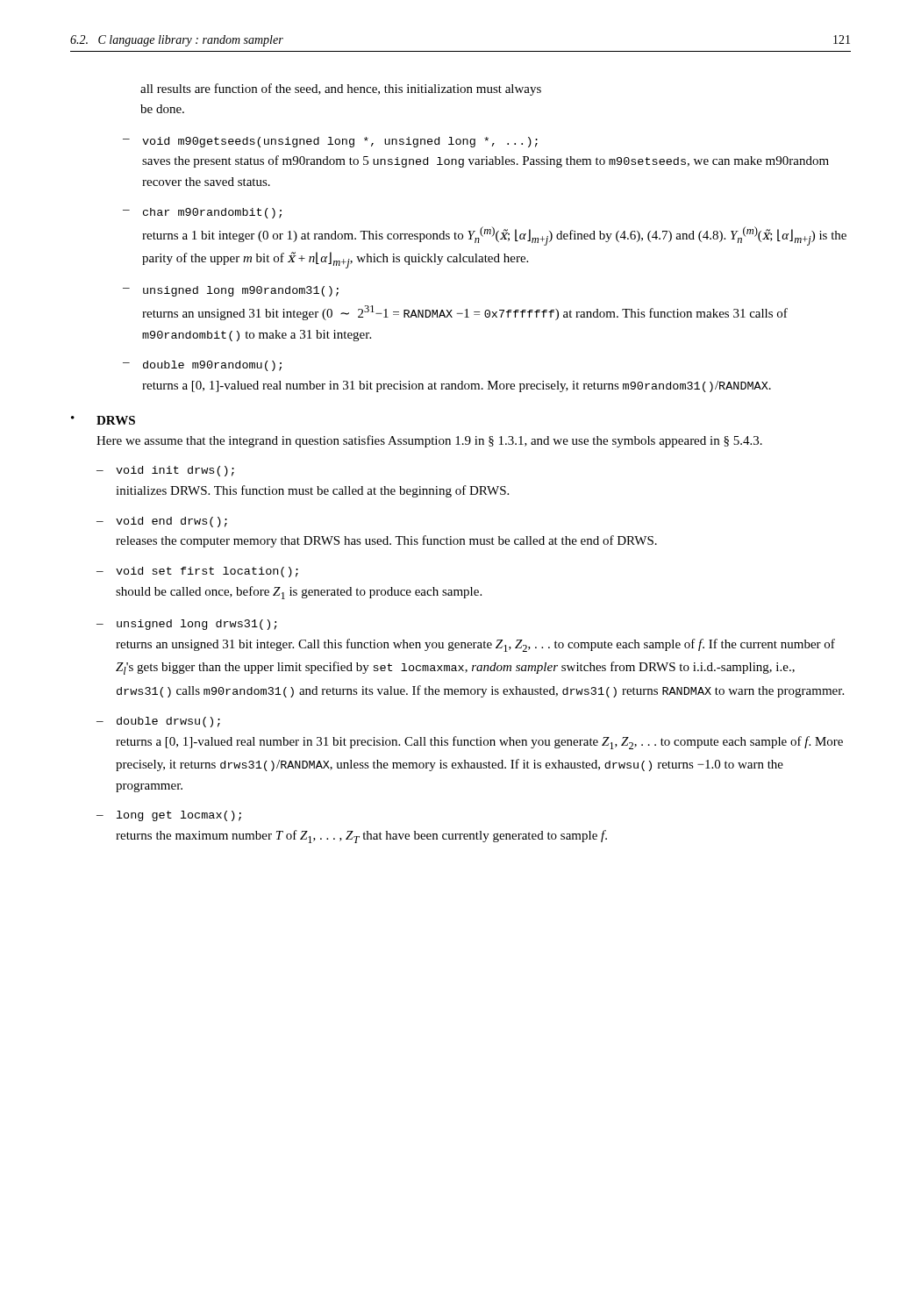The width and height of the screenshot is (921, 1316).
Task: Select the list item containing "– char m90randombit();"
Action: click(487, 236)
